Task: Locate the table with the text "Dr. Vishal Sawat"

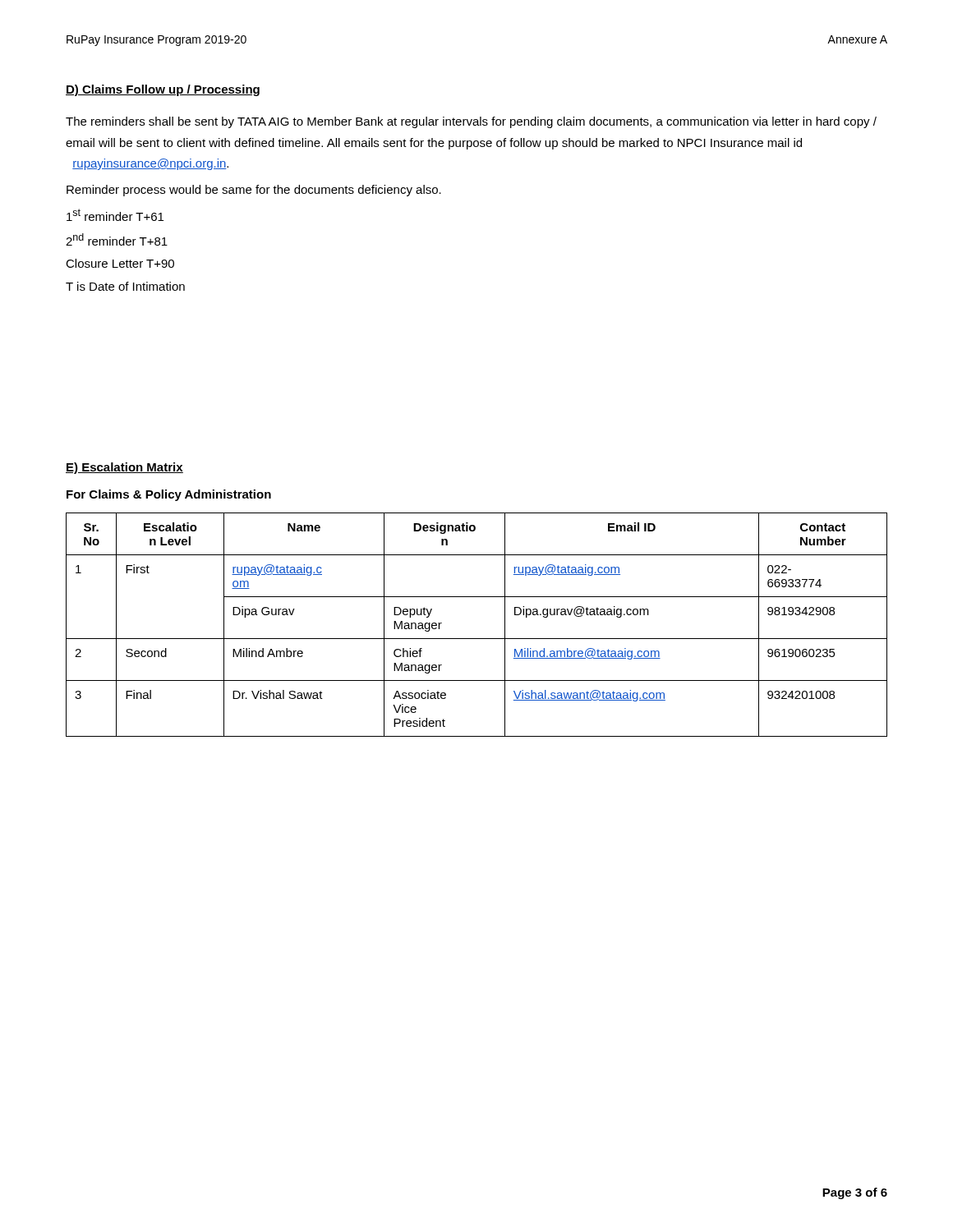Action: (476, 625)
